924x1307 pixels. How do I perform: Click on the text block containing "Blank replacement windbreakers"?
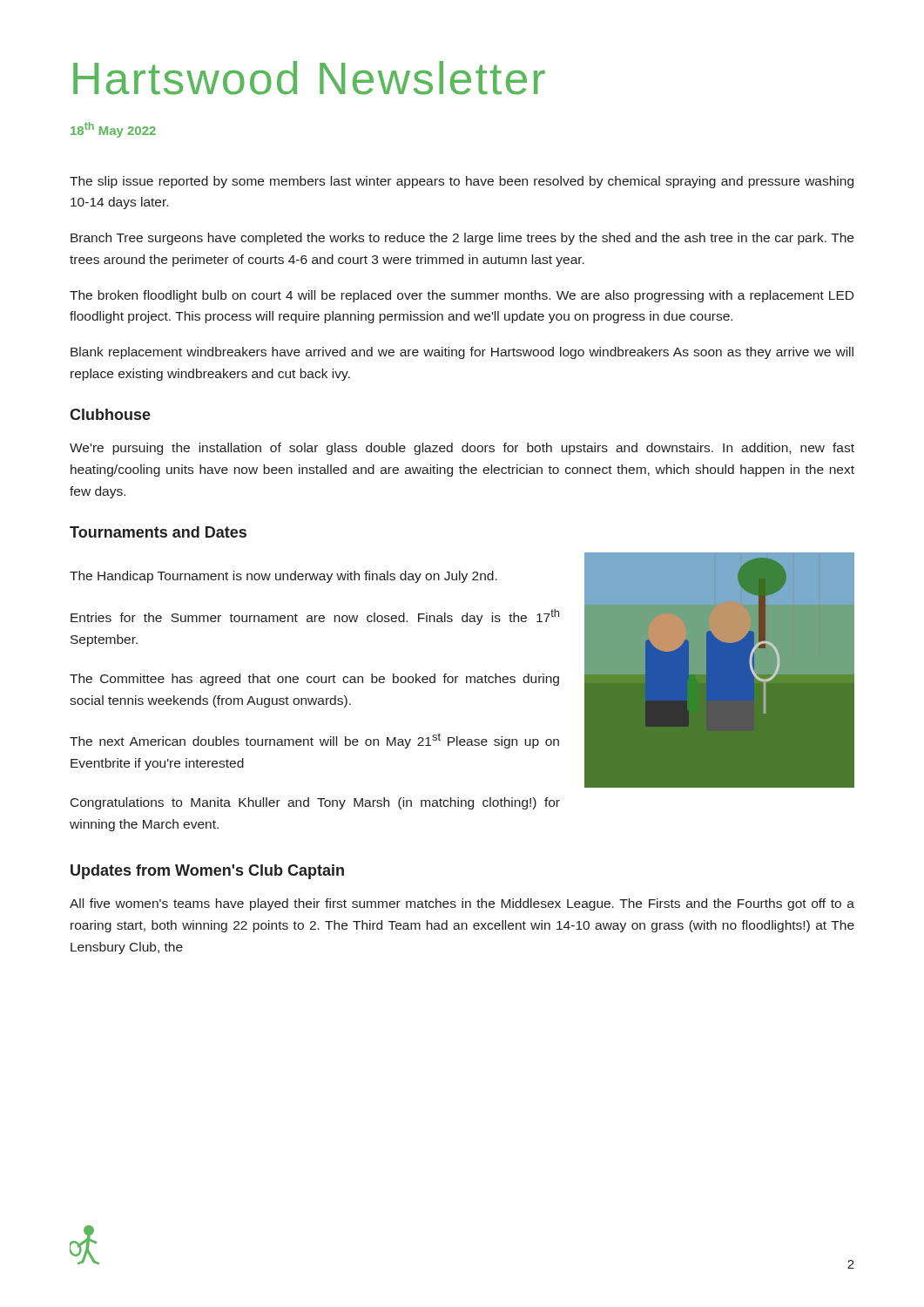(462, 363)
